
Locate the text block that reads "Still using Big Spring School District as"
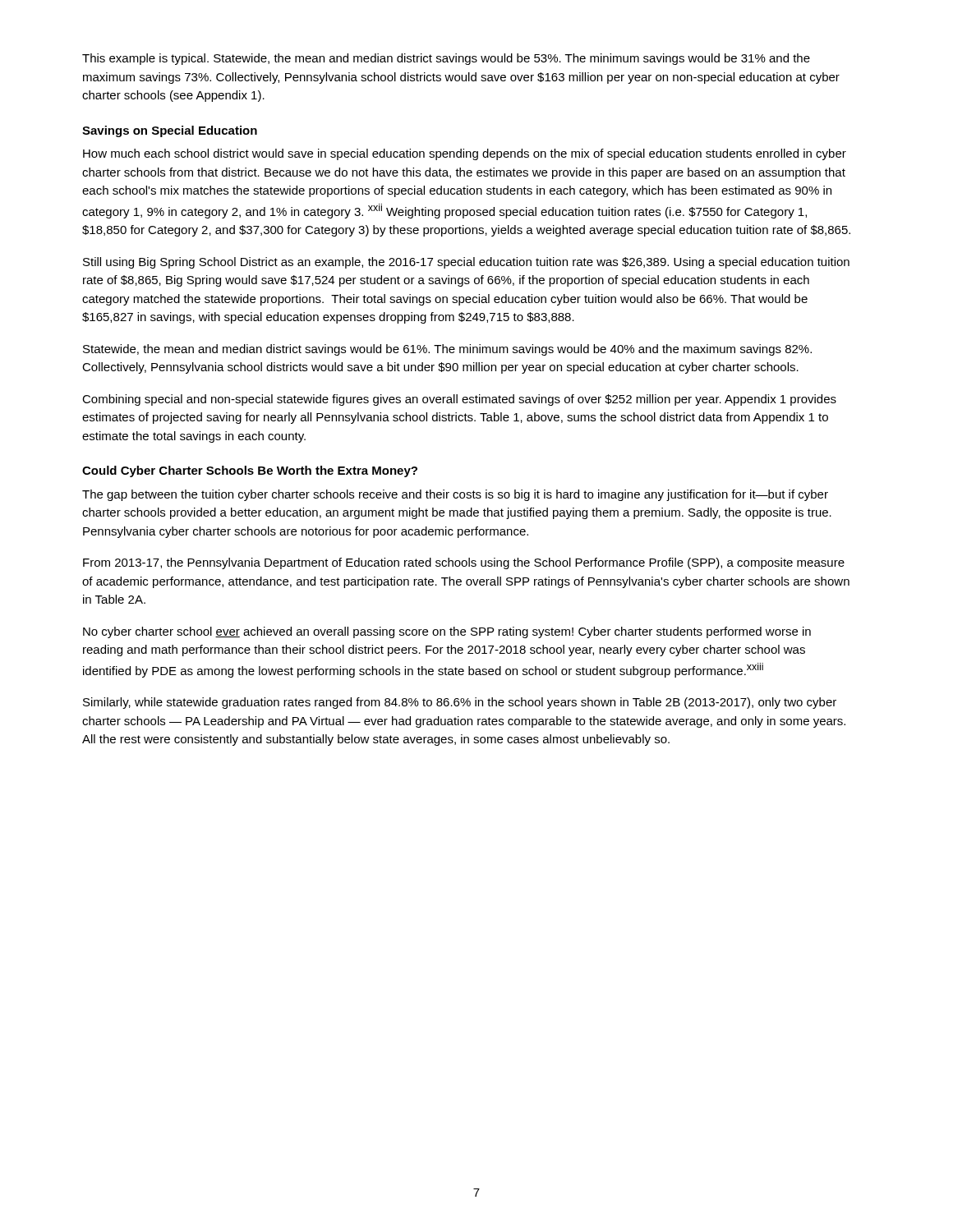point(466,289)
